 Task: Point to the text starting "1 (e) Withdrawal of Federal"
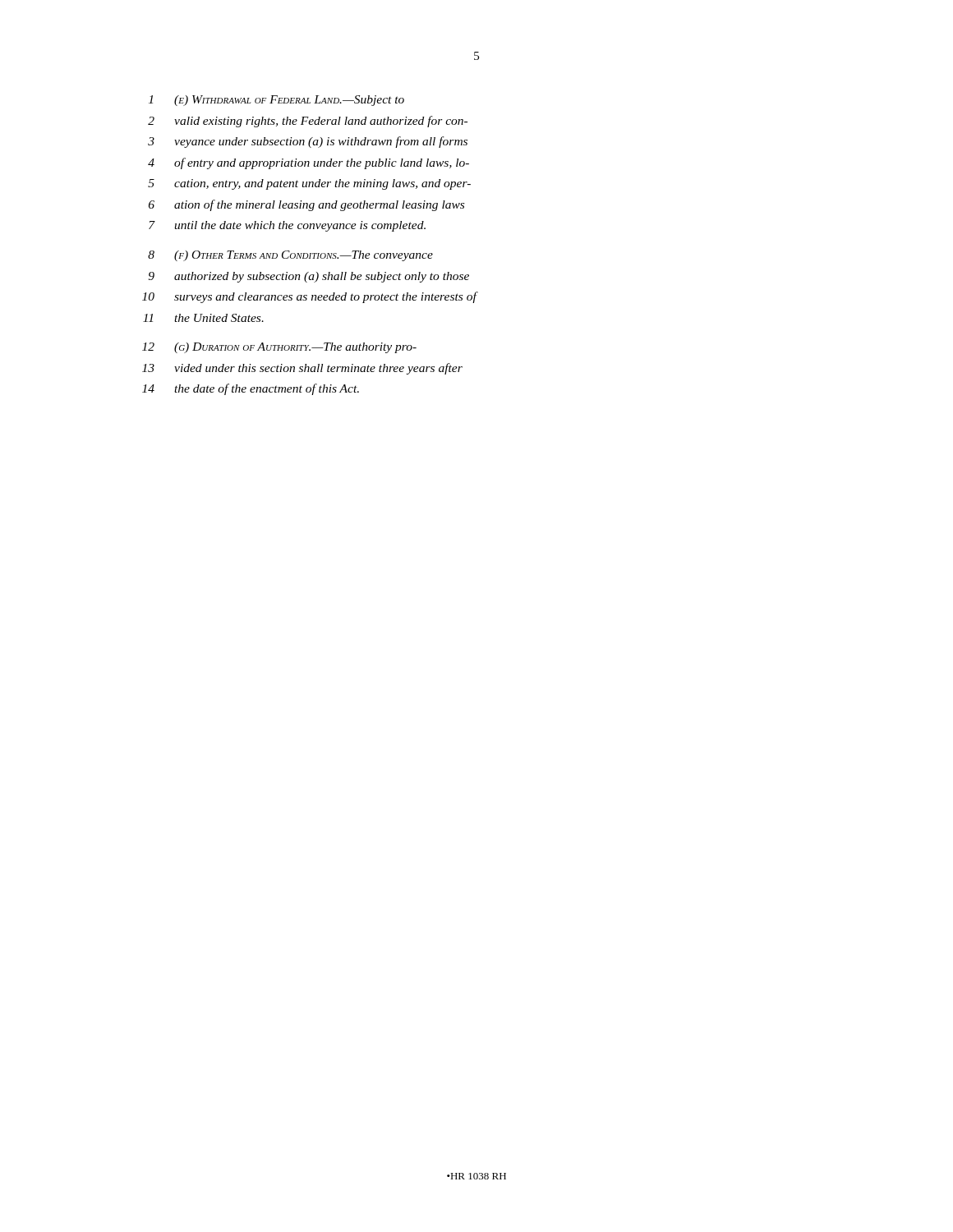tap(276, 101)
